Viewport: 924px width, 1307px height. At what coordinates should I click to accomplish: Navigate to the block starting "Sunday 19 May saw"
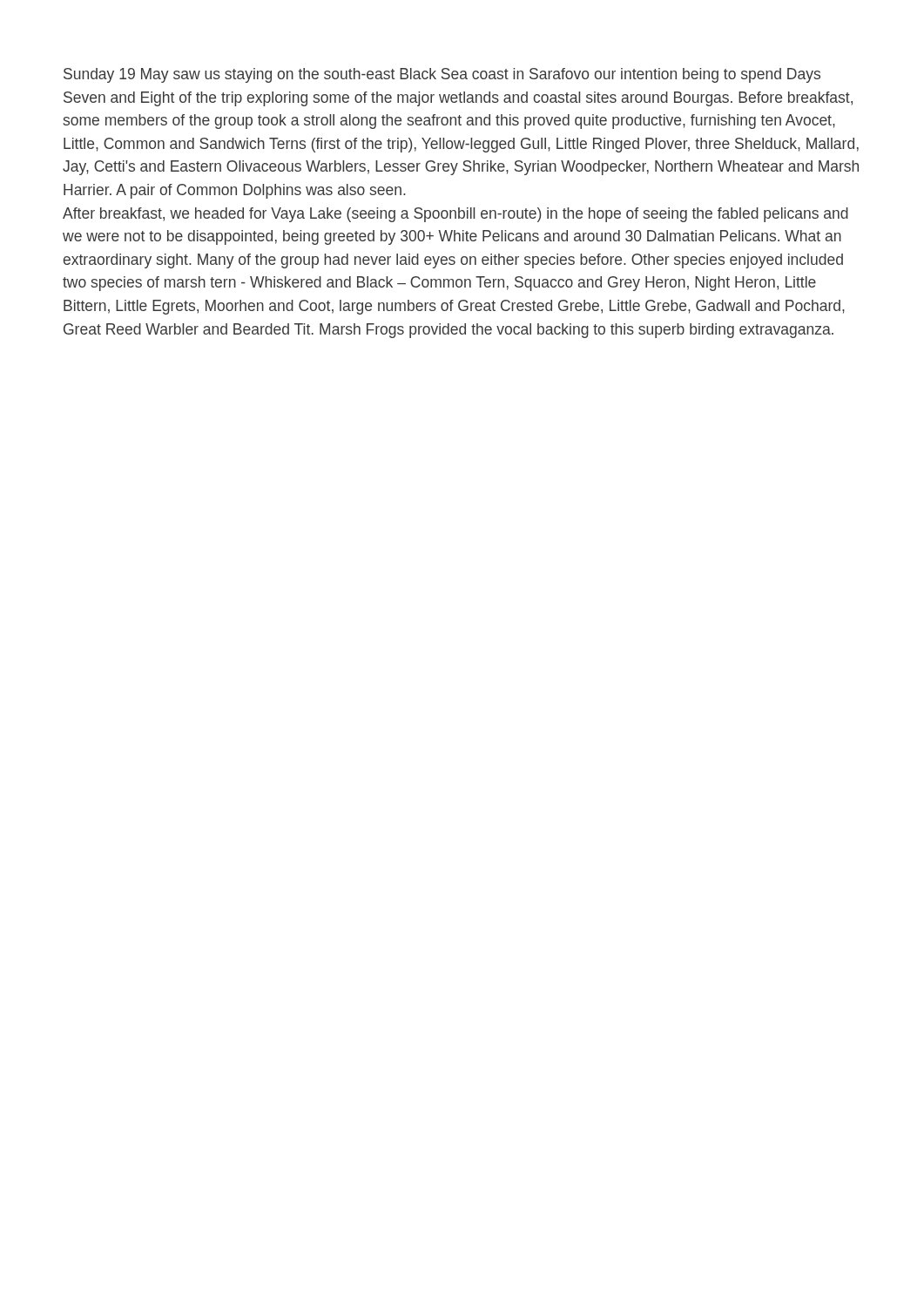pyautogui.click(x=462, y=202)
